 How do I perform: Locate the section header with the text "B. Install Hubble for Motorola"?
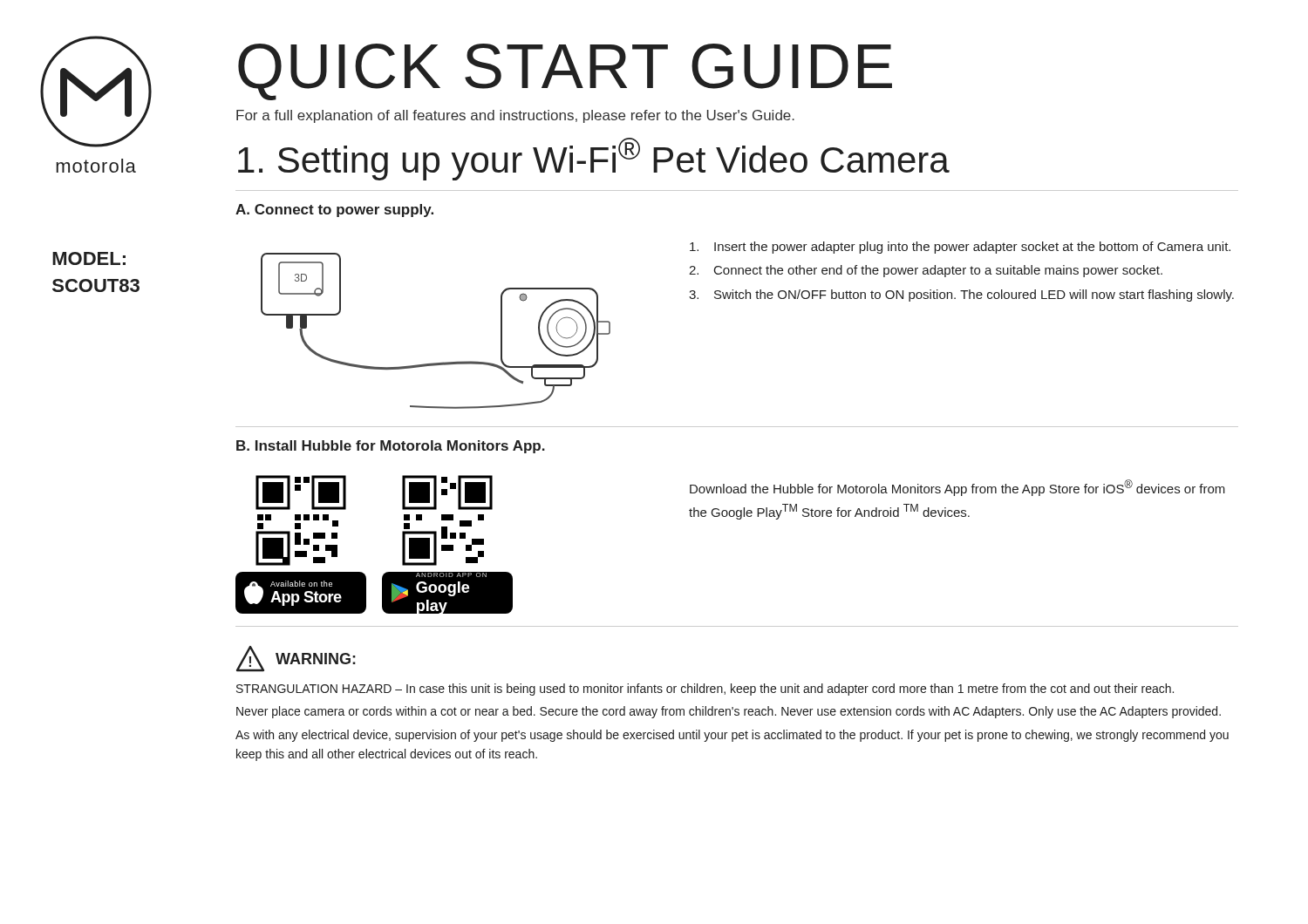coord(390,446)
